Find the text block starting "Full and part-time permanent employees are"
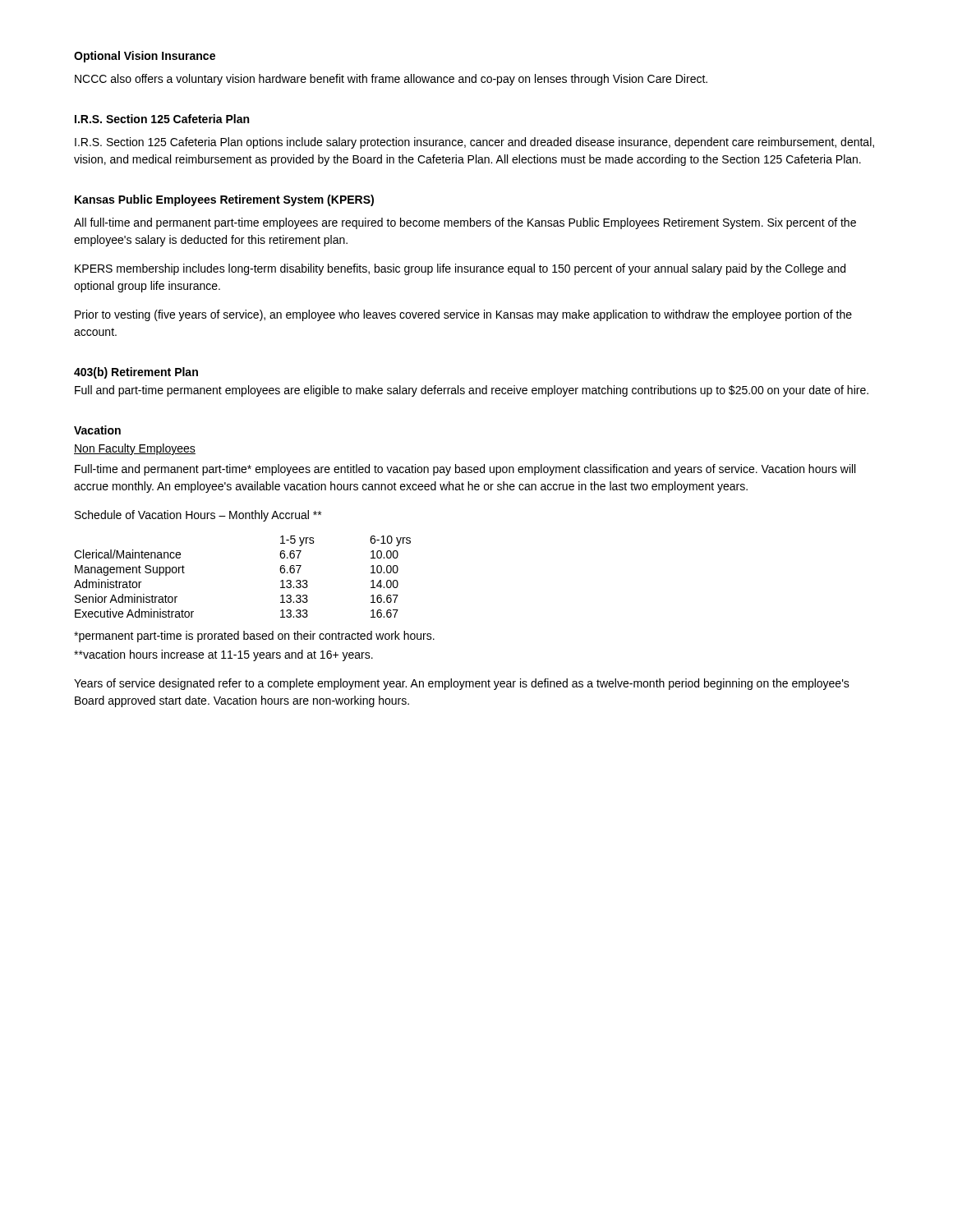Viewport: 953px width, 1232px height. [x=472, y=390]
